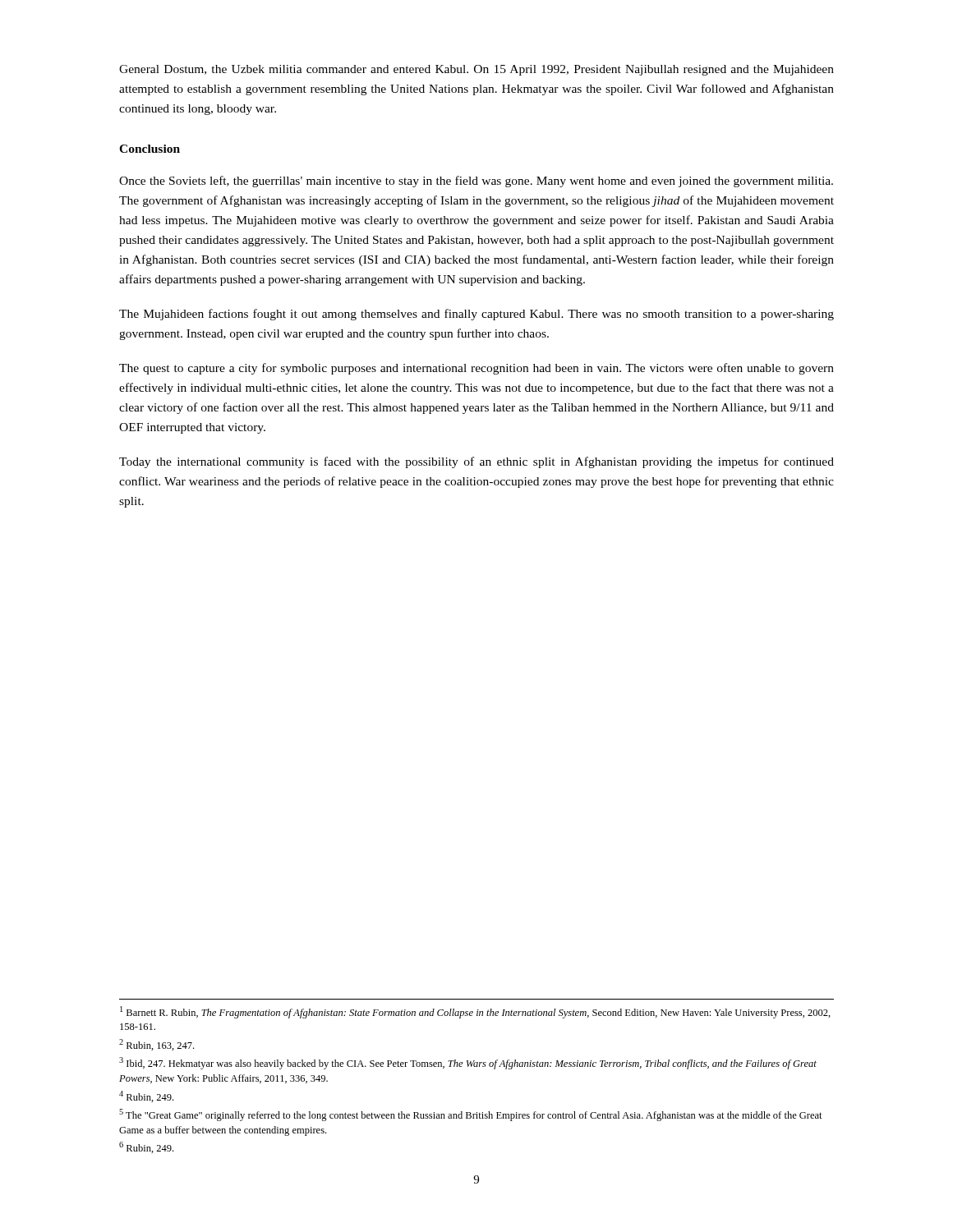This screenshot has width=953, height=1232.
Task: Locate the block of text that opens with "3 Ibid, 247."
Action: pos(468,1070)
